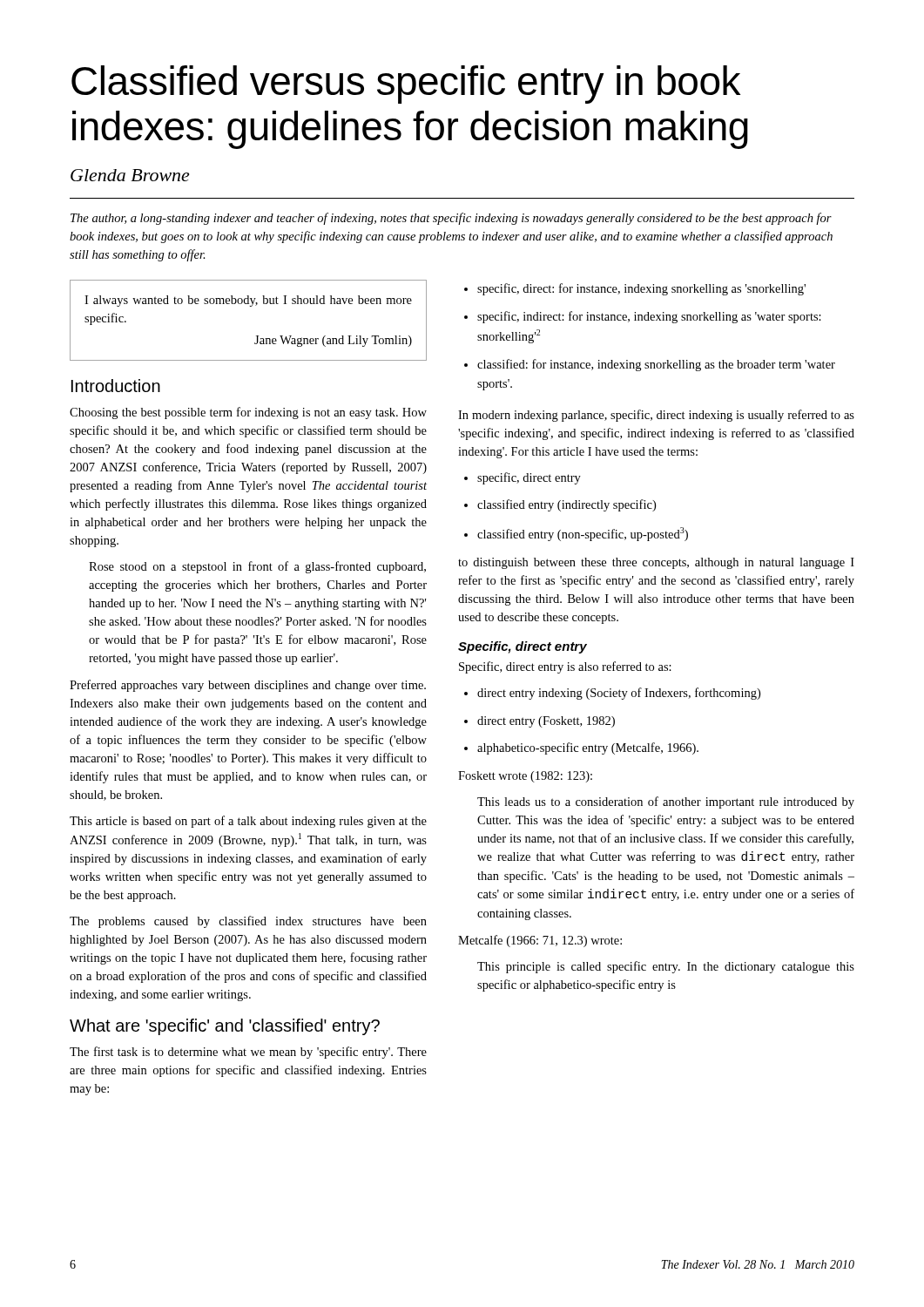The image size is (924, 1307).
Task: Find the list item containing "classified entry (indirectly specific)"
Action: click(x=656, y=506)
